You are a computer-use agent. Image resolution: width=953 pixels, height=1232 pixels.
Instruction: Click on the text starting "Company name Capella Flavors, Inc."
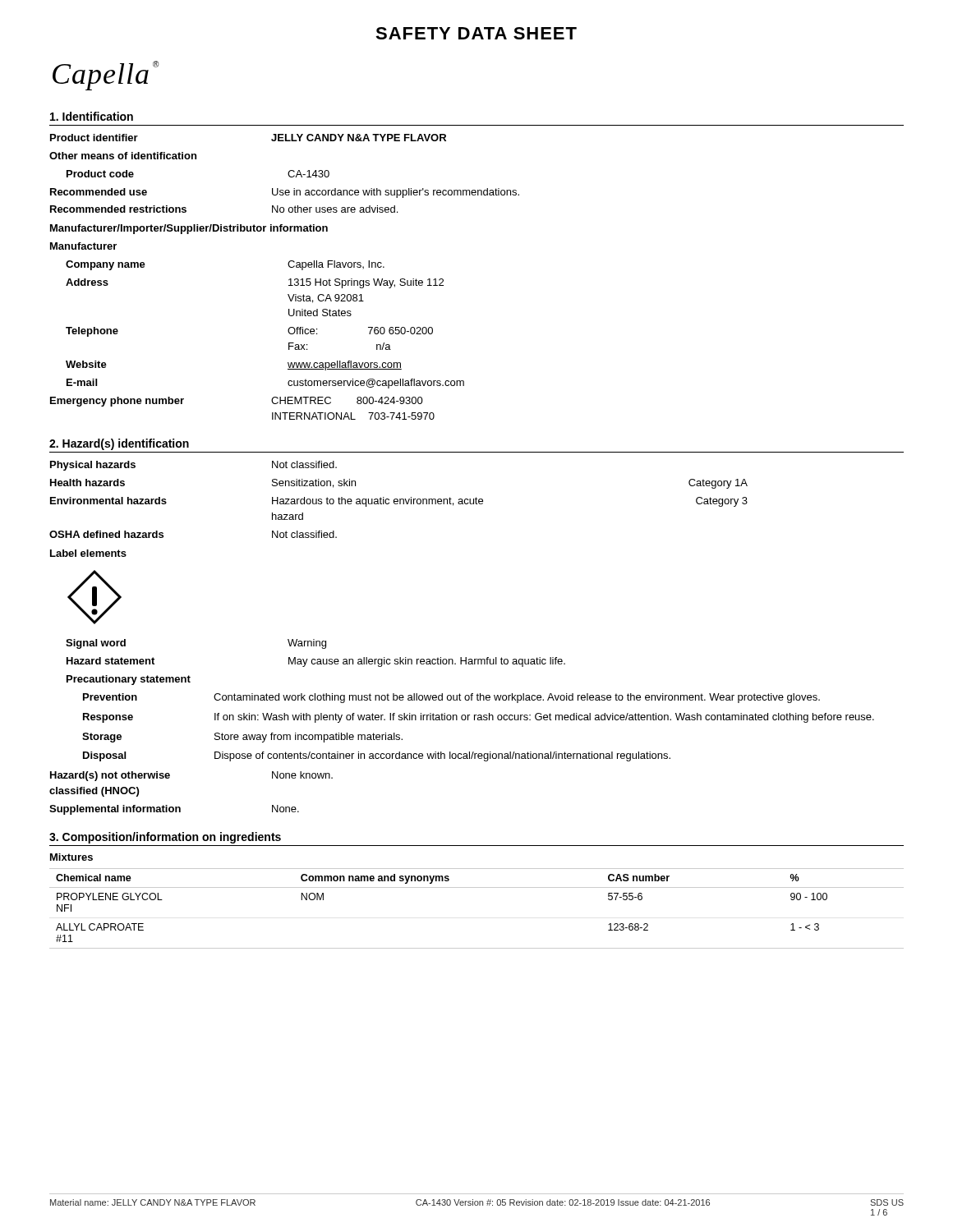[104, 265]
